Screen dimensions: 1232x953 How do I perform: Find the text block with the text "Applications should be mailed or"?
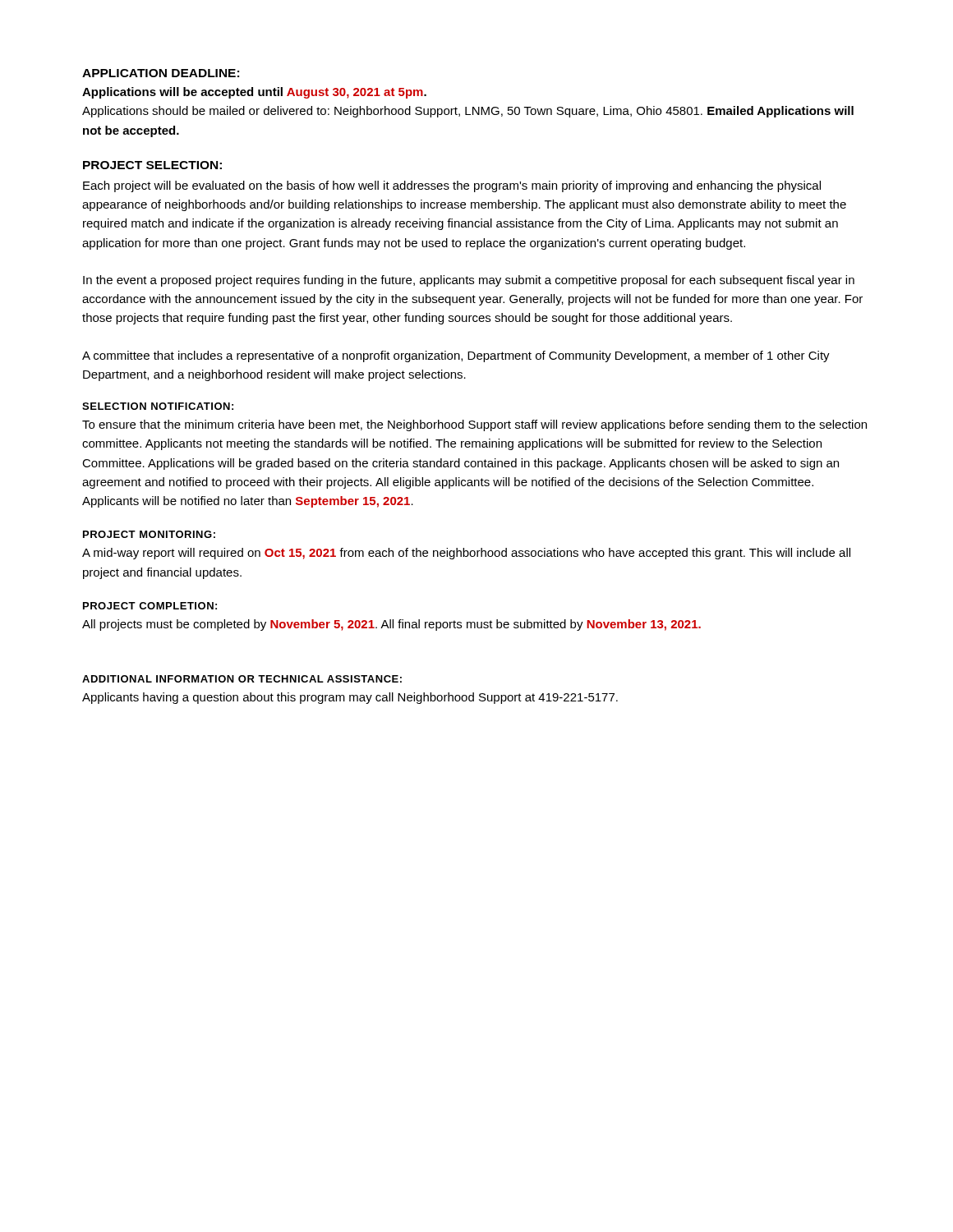pyautogui.click(x=468, y=120)
